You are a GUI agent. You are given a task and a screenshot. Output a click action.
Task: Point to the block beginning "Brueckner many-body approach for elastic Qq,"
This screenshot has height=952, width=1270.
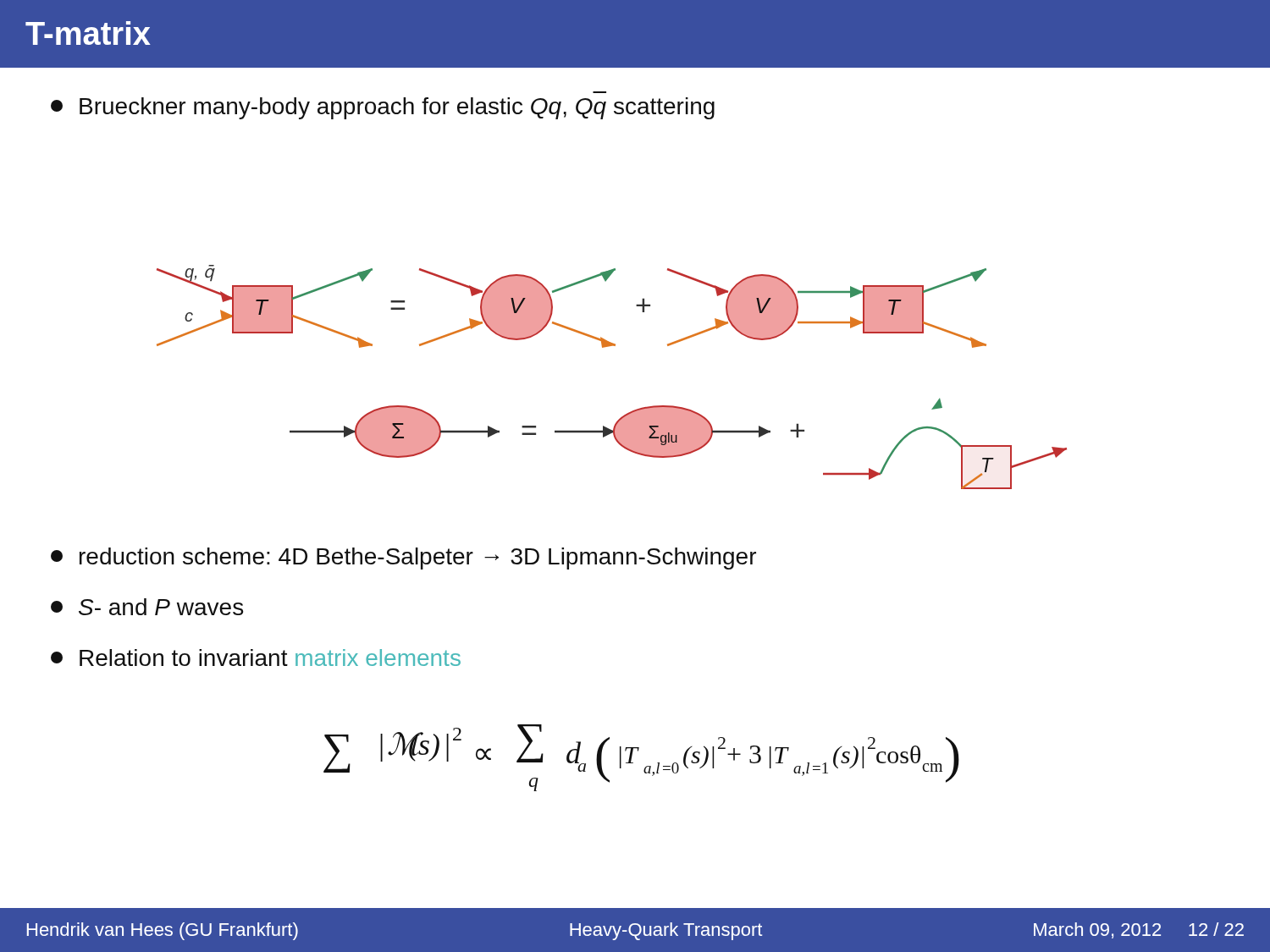coord(383,107)
